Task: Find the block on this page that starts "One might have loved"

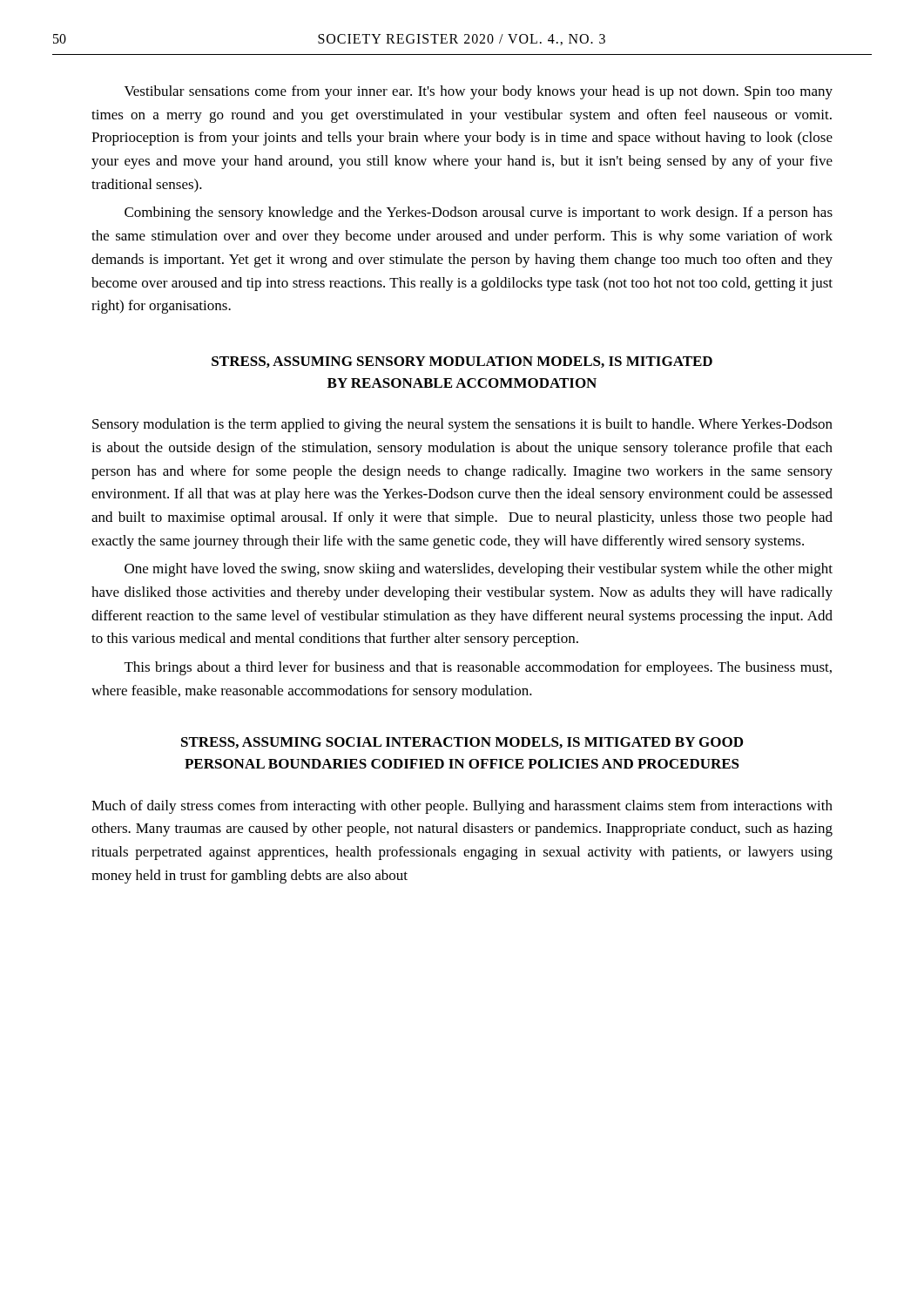Action: pyautogui.click(x=462, y=604)
